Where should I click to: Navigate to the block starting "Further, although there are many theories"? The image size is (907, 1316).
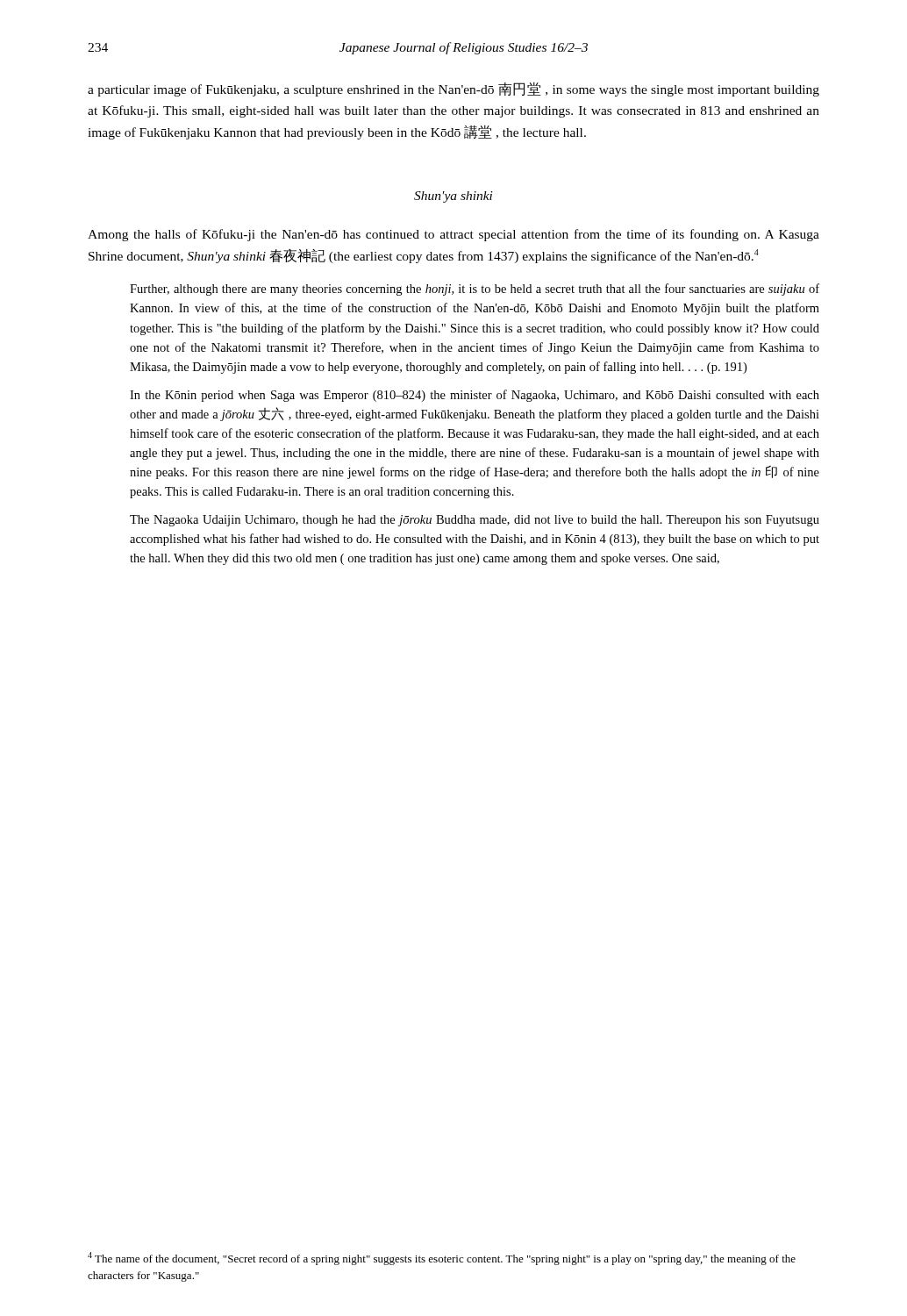point(475,328)
